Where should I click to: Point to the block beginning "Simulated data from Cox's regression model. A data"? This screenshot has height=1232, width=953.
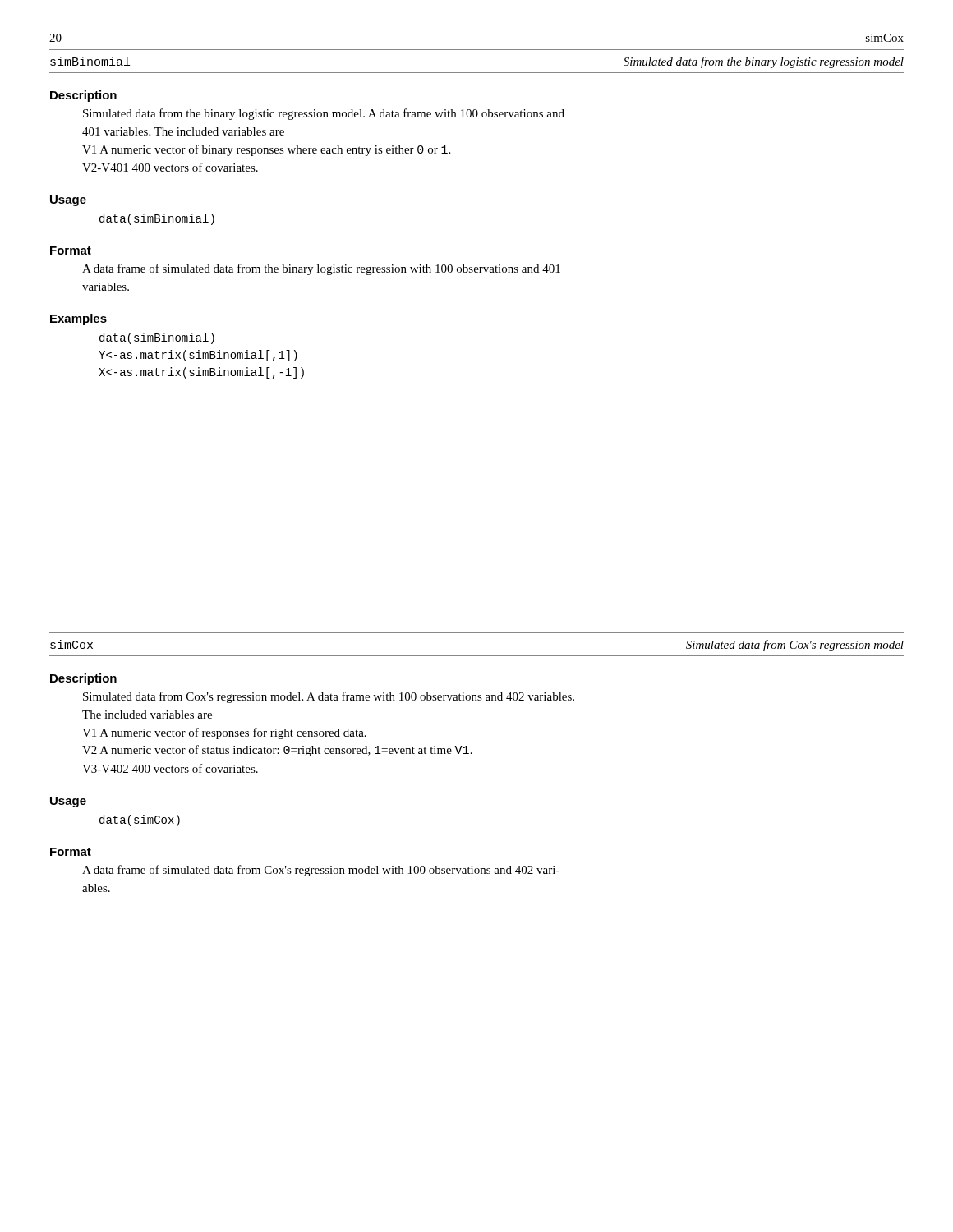point(329,733)
